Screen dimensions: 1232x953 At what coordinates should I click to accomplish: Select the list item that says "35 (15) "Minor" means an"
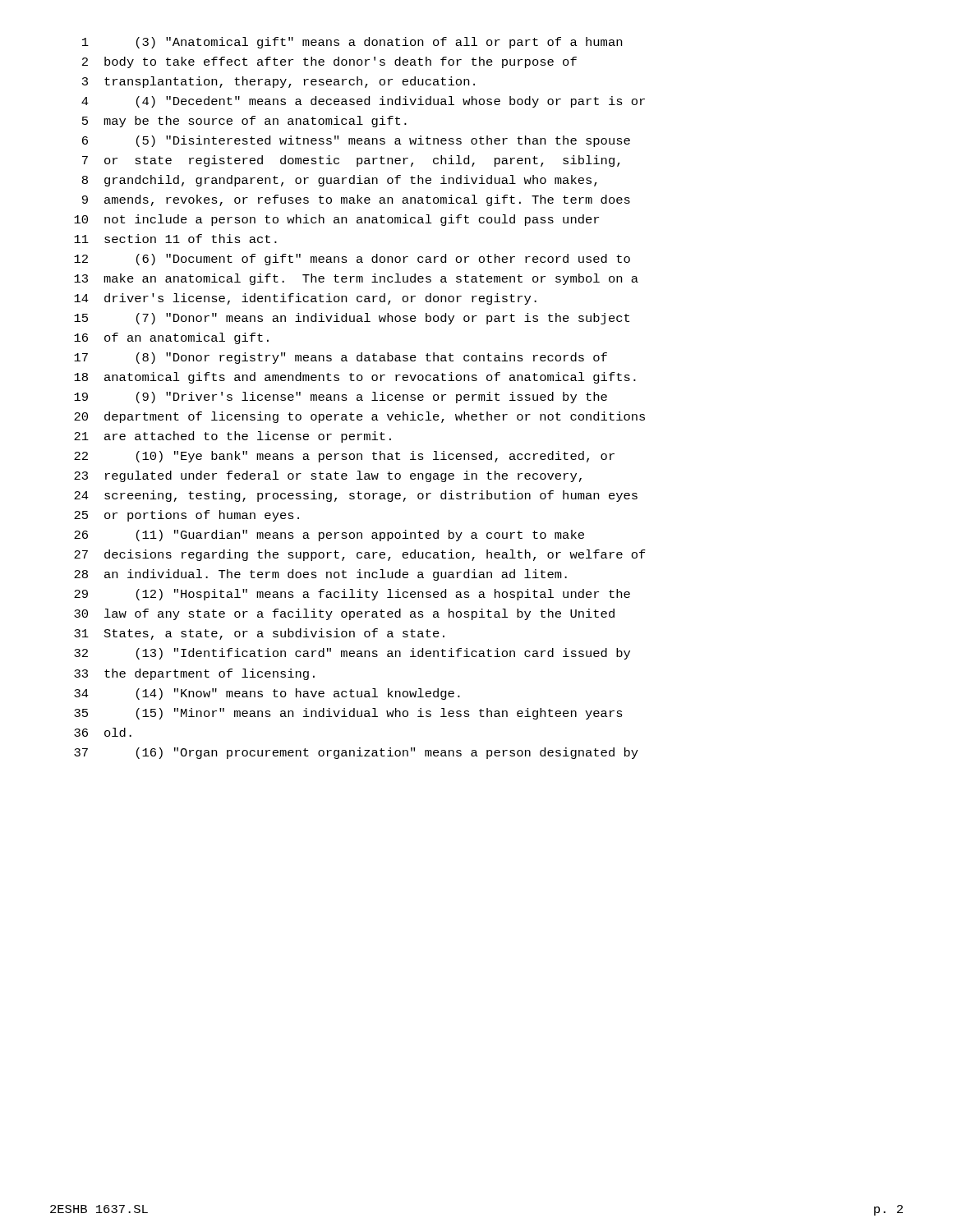[x=476, y=723]
